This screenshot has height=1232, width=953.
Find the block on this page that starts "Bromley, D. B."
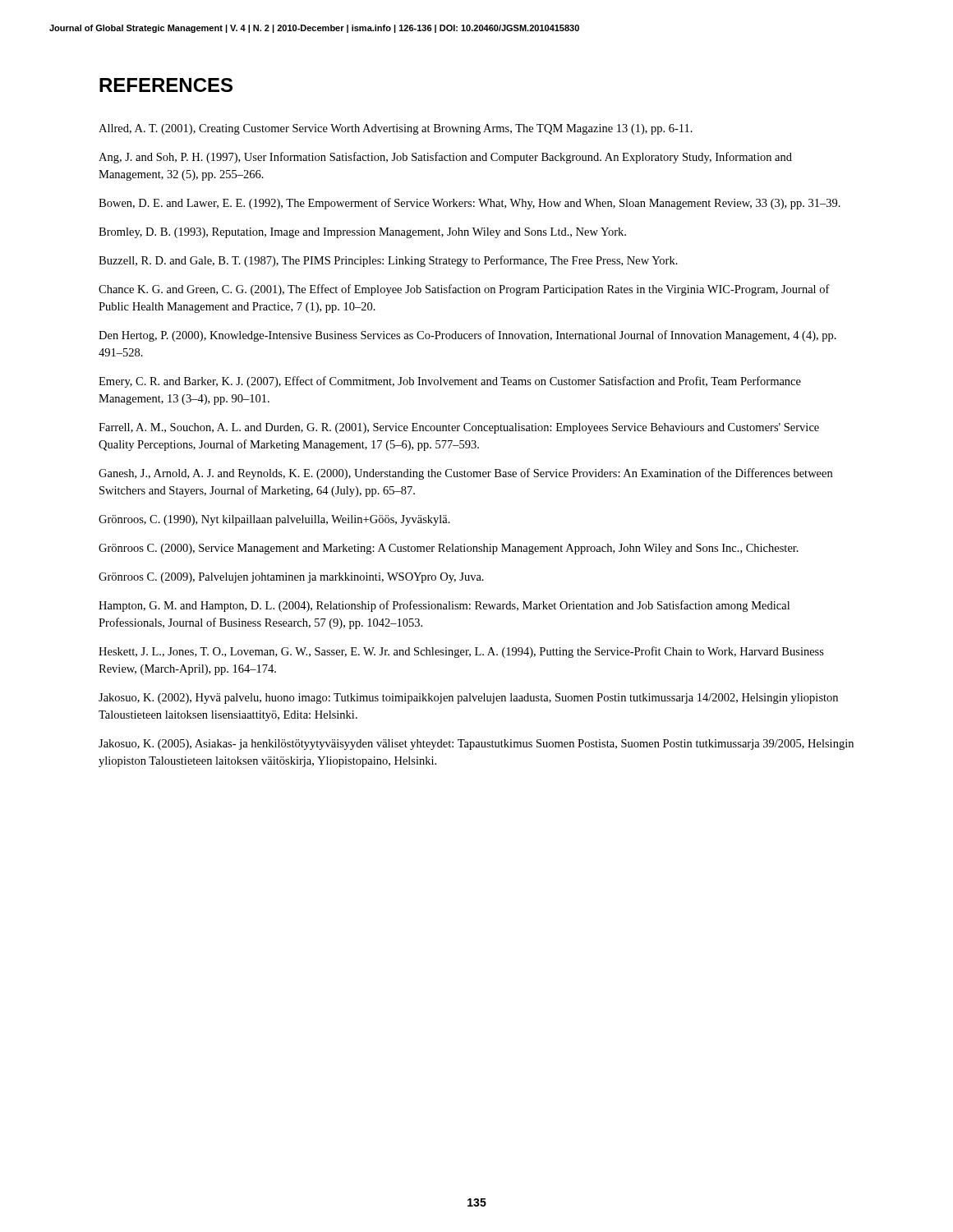(x=363, y=232)
